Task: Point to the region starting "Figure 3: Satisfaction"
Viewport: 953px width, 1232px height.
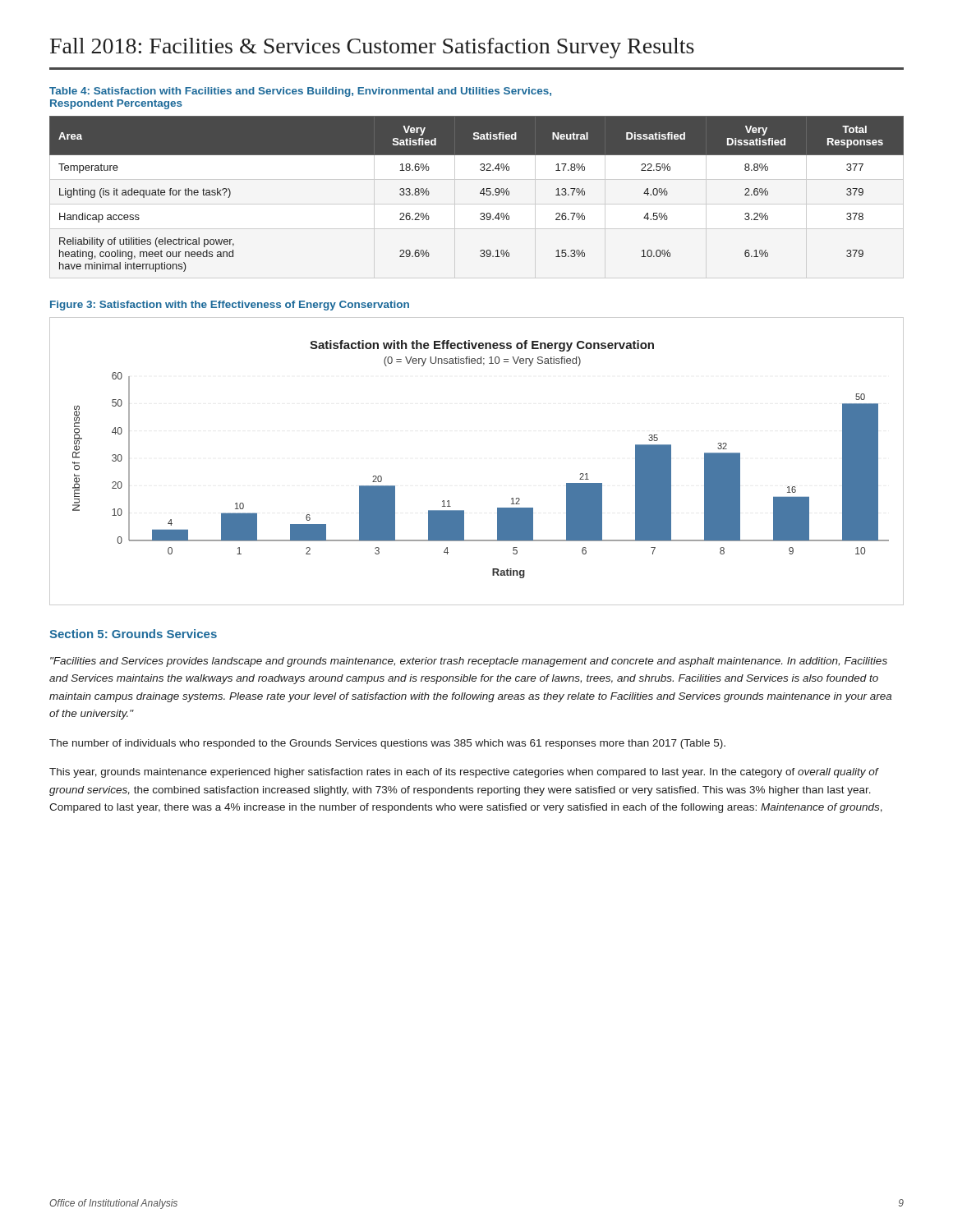Action: 230,304
